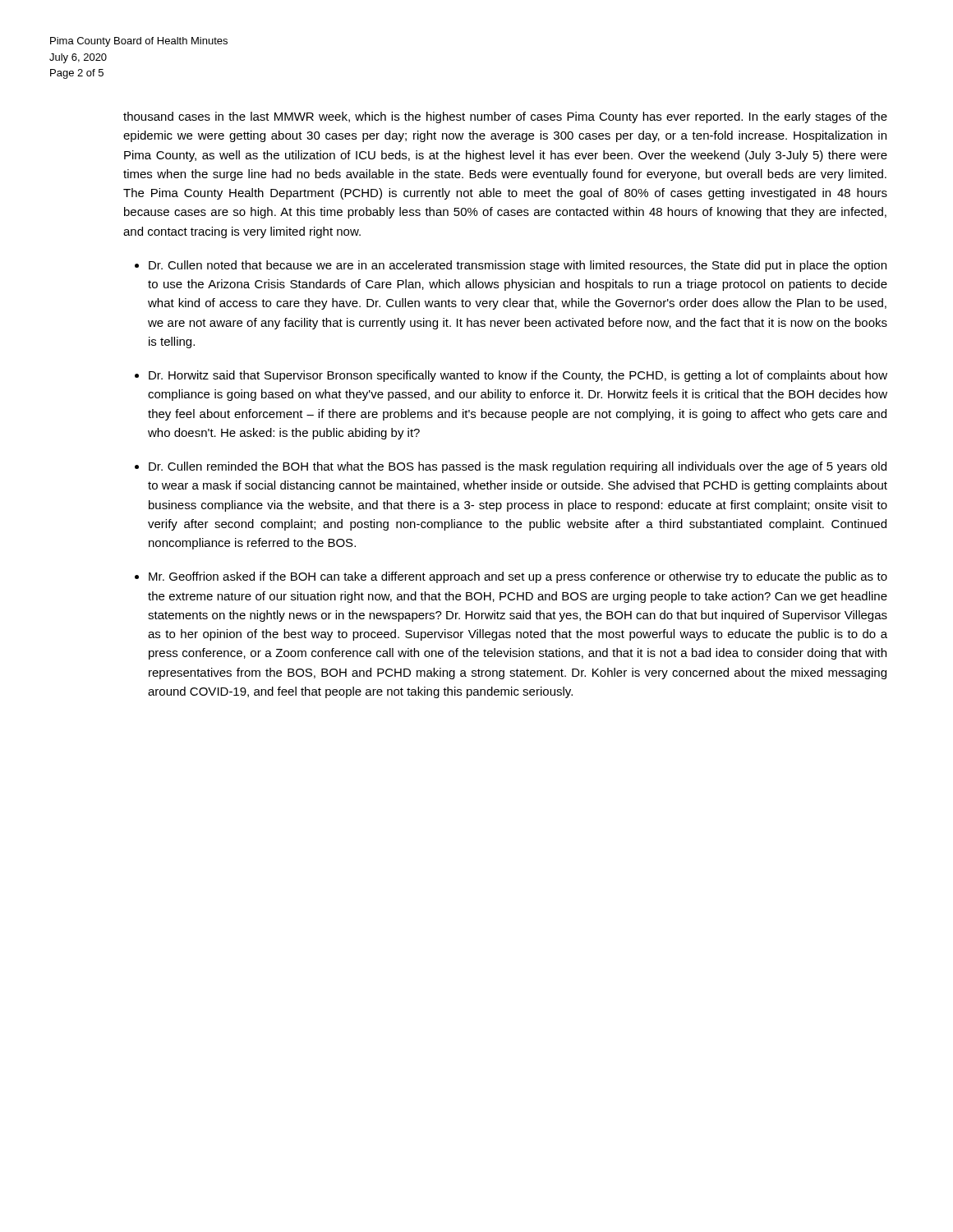
Task: Find the text block starting "Dr. Horwitz said that Supervisor Bronson"
Action: 518,404
